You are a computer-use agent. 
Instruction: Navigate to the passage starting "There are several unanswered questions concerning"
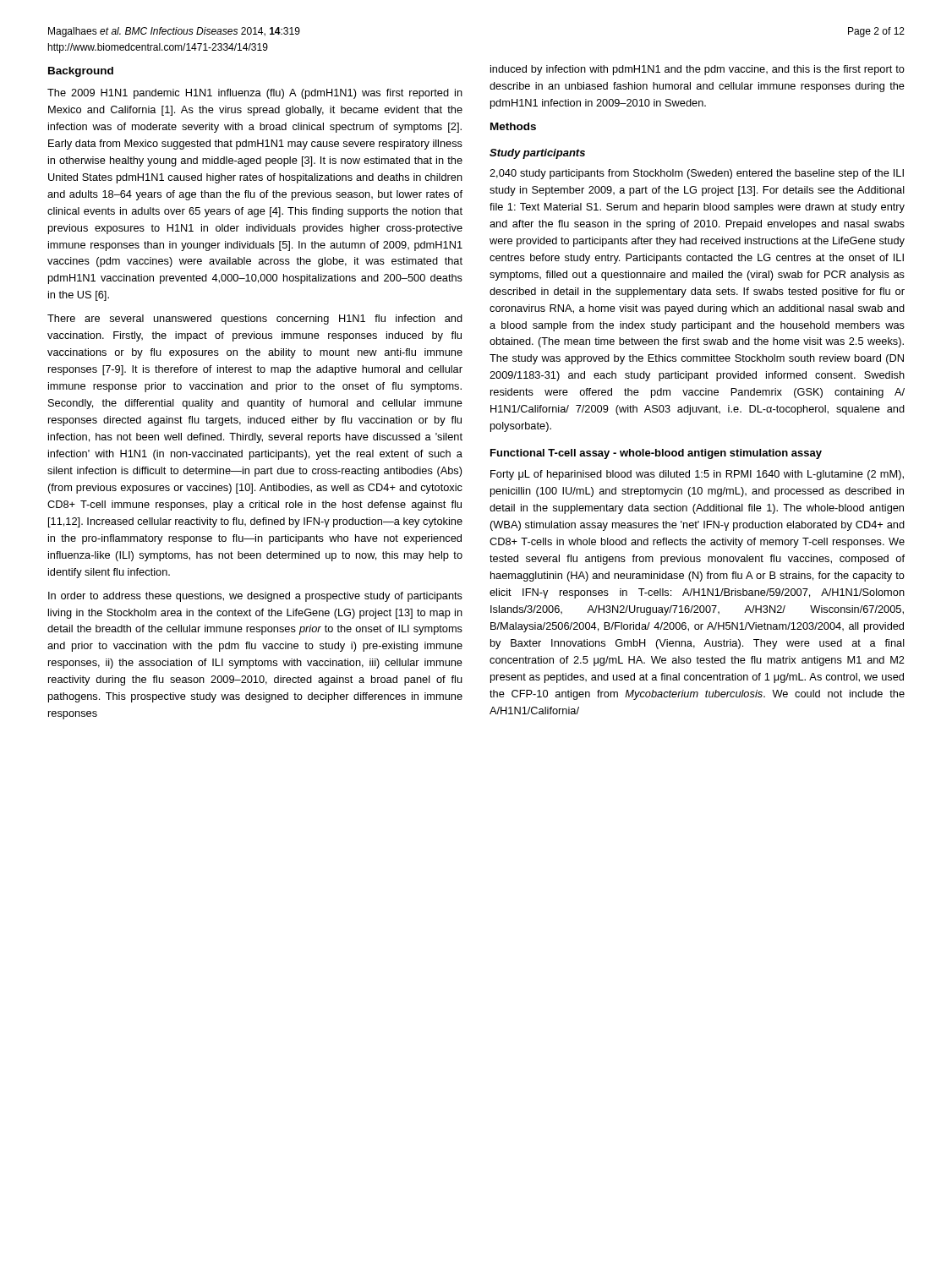click(255, 445)
